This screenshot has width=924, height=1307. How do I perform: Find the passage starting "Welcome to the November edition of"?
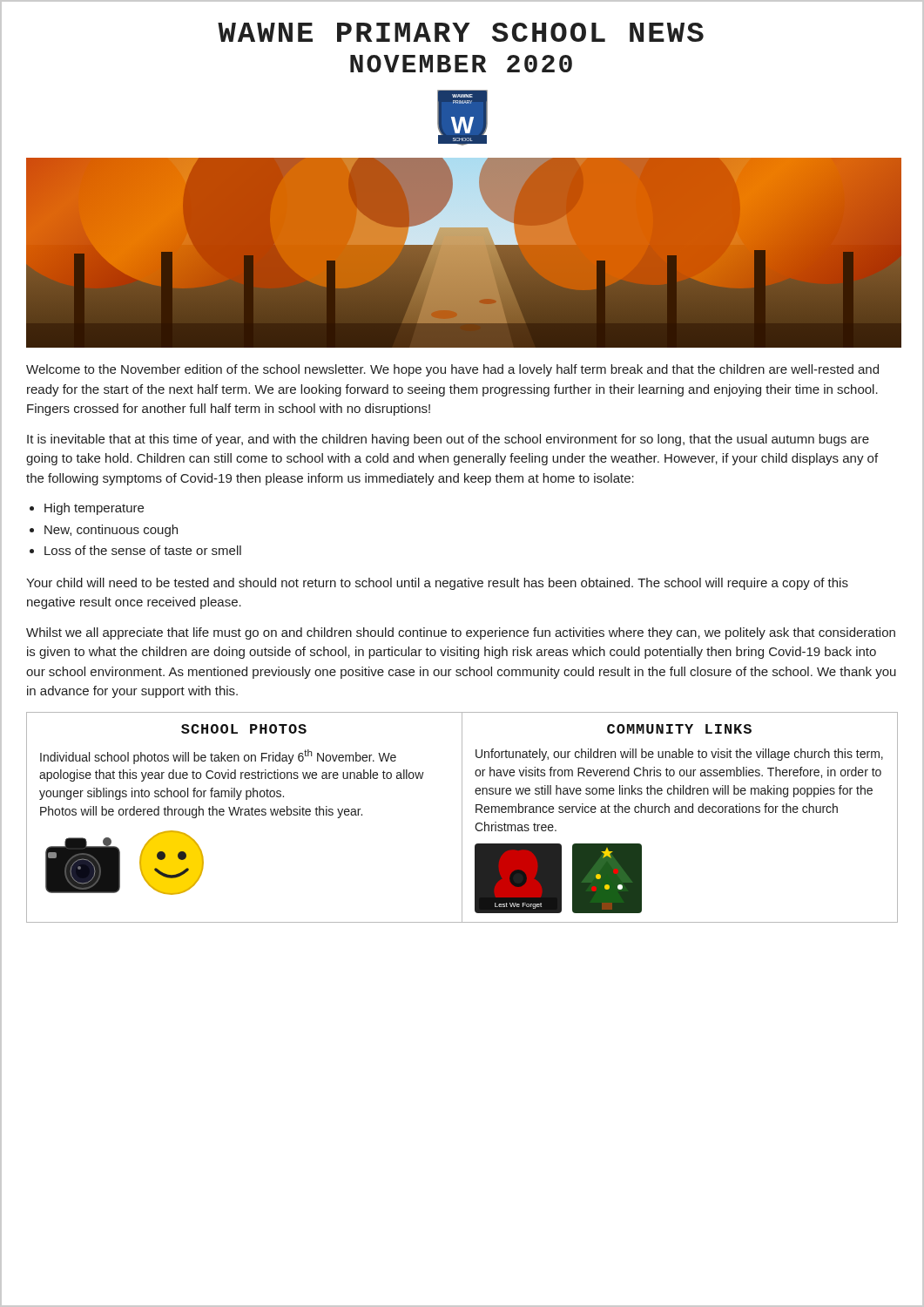click(x=462, y=424)
